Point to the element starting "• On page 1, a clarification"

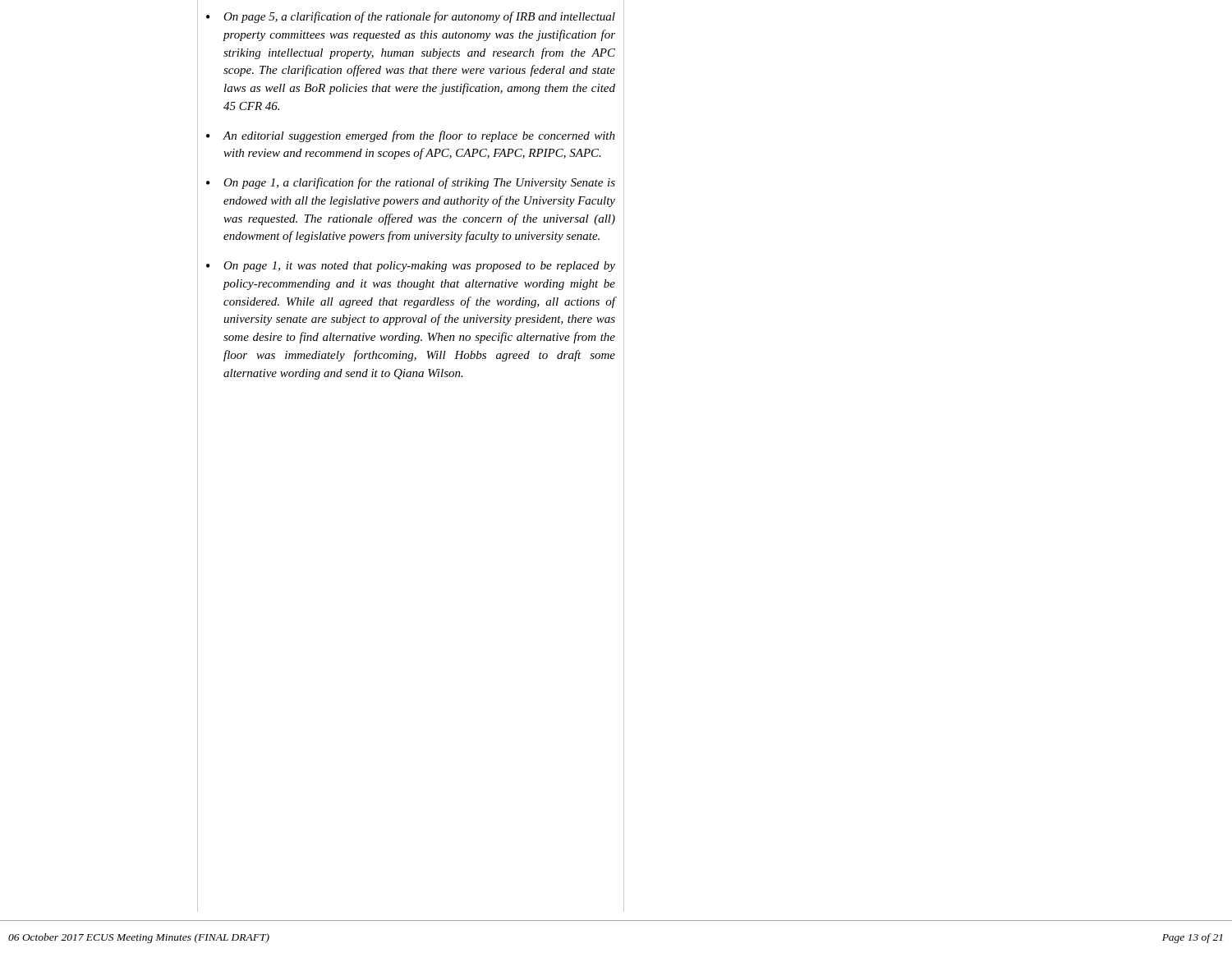pyautogui.click(x=410, y=210)
